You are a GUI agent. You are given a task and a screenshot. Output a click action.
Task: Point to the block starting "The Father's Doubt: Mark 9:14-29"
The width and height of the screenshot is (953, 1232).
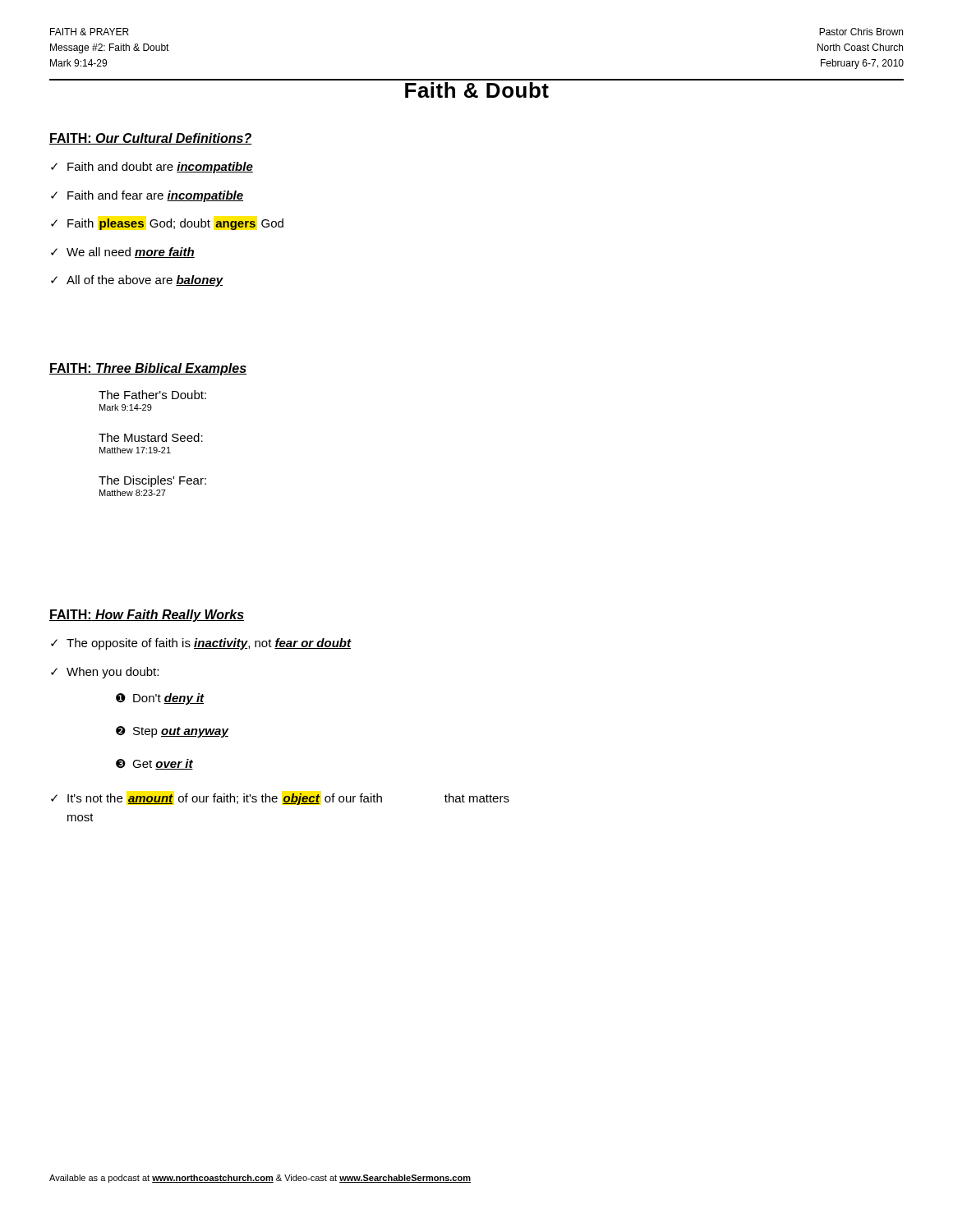click(152, 395)
